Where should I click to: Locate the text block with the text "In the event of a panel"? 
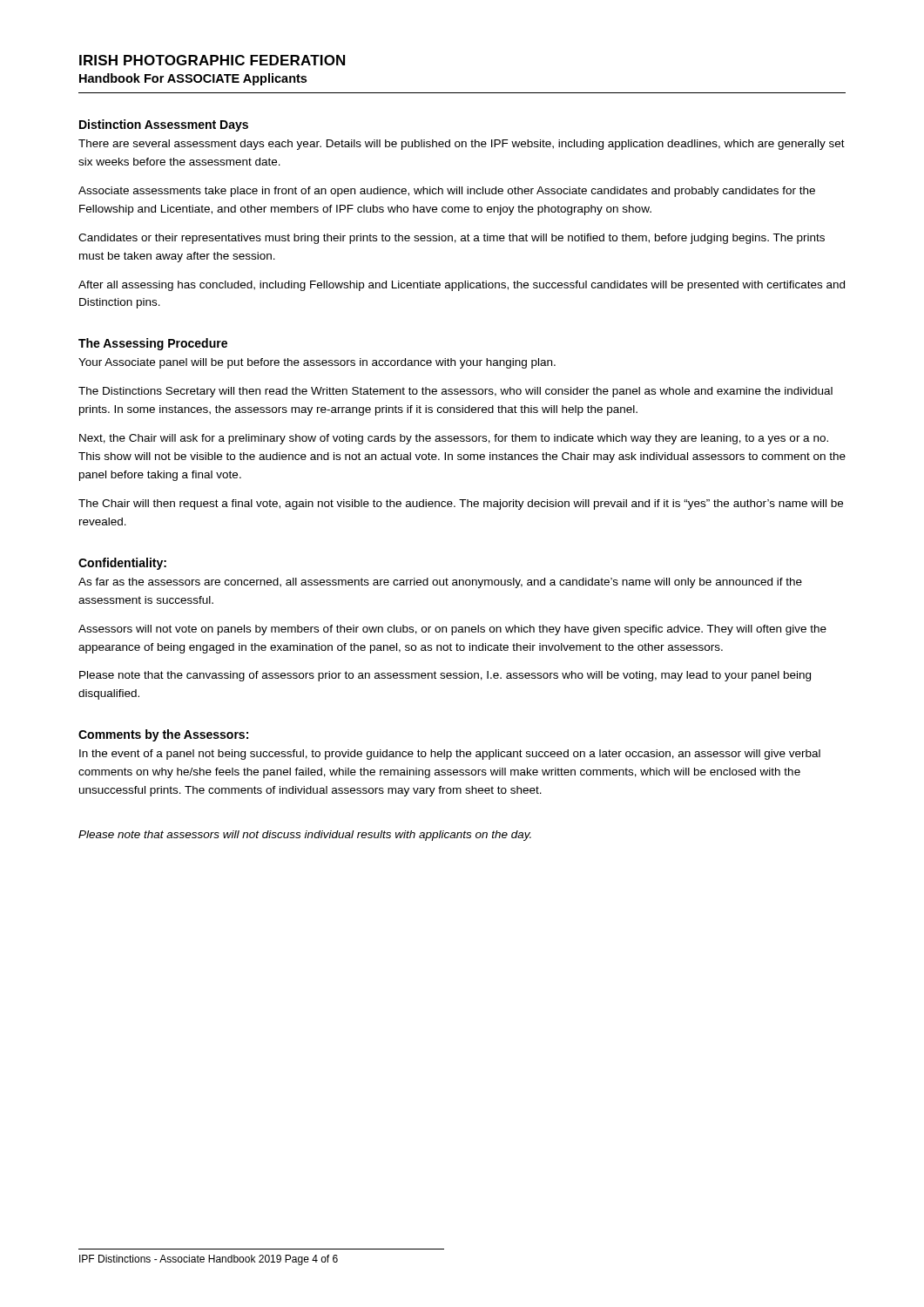tap(450, 772)
